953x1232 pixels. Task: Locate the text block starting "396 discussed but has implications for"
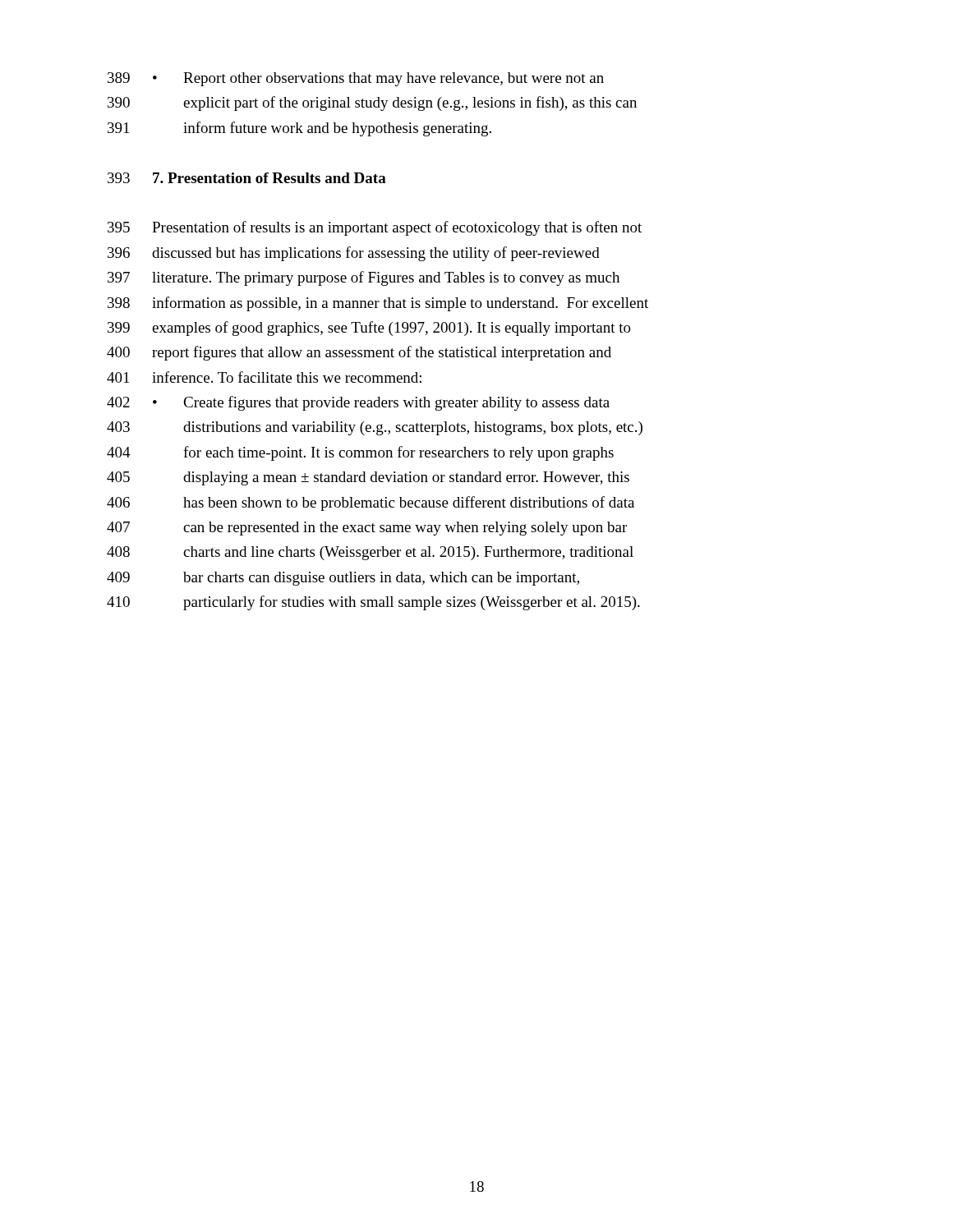click(489, 253)
